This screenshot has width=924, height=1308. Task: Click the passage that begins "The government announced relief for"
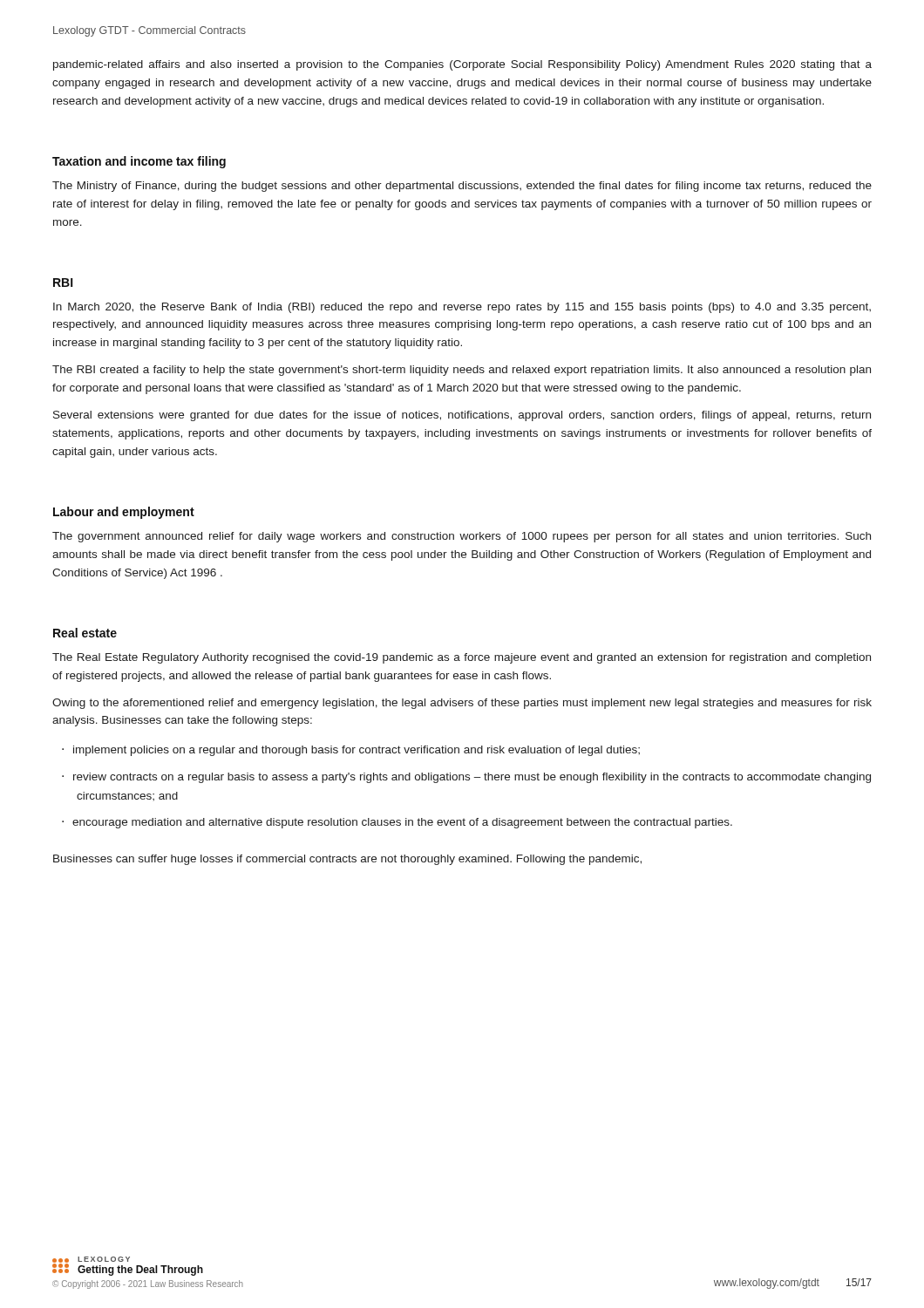coord(462,555)
